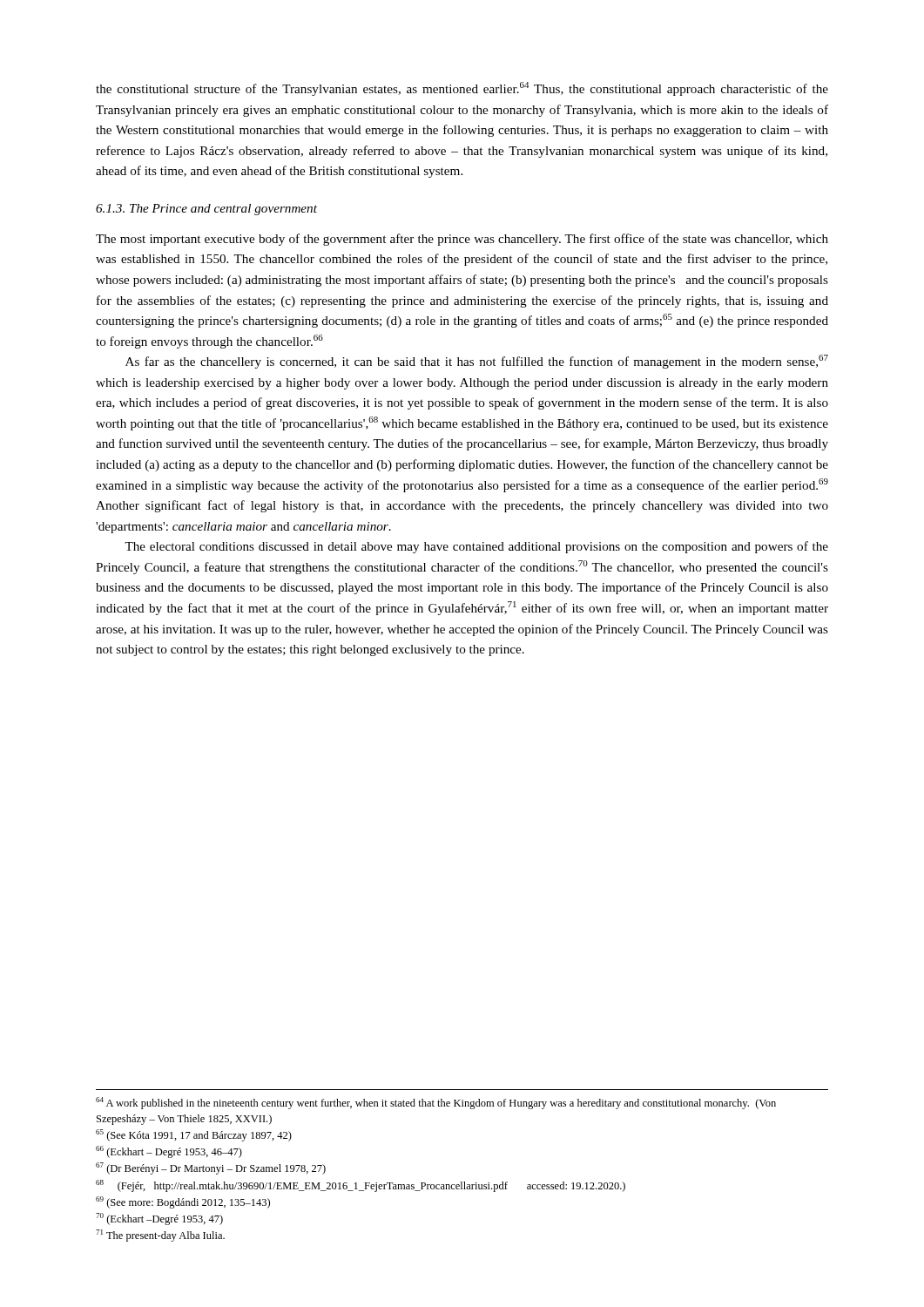Click on the footnote containing "65 (See Kóta 1991, 17 and"
924x1307 pixels.
(194, 1135)
